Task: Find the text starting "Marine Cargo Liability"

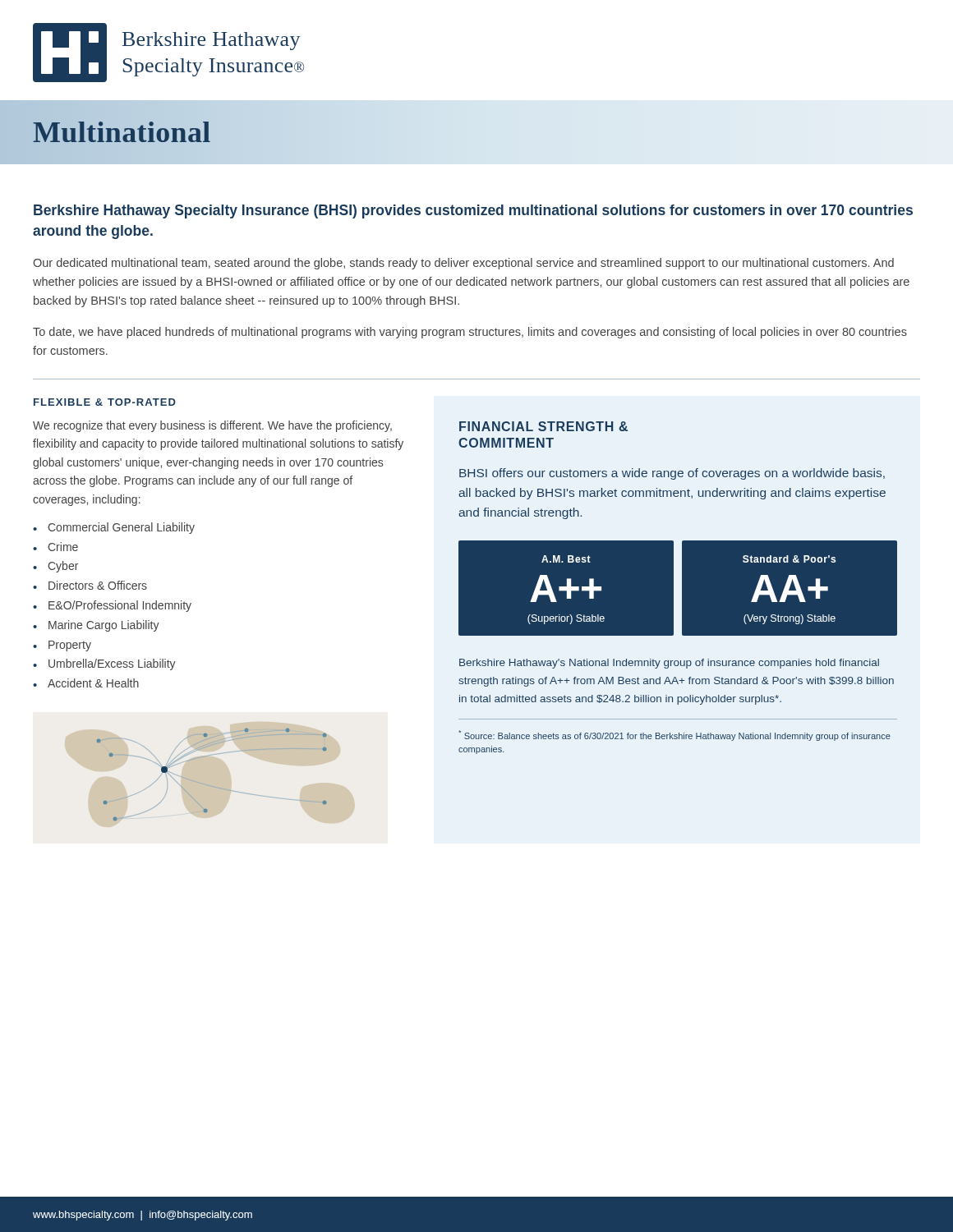Action: click(103, 625)
